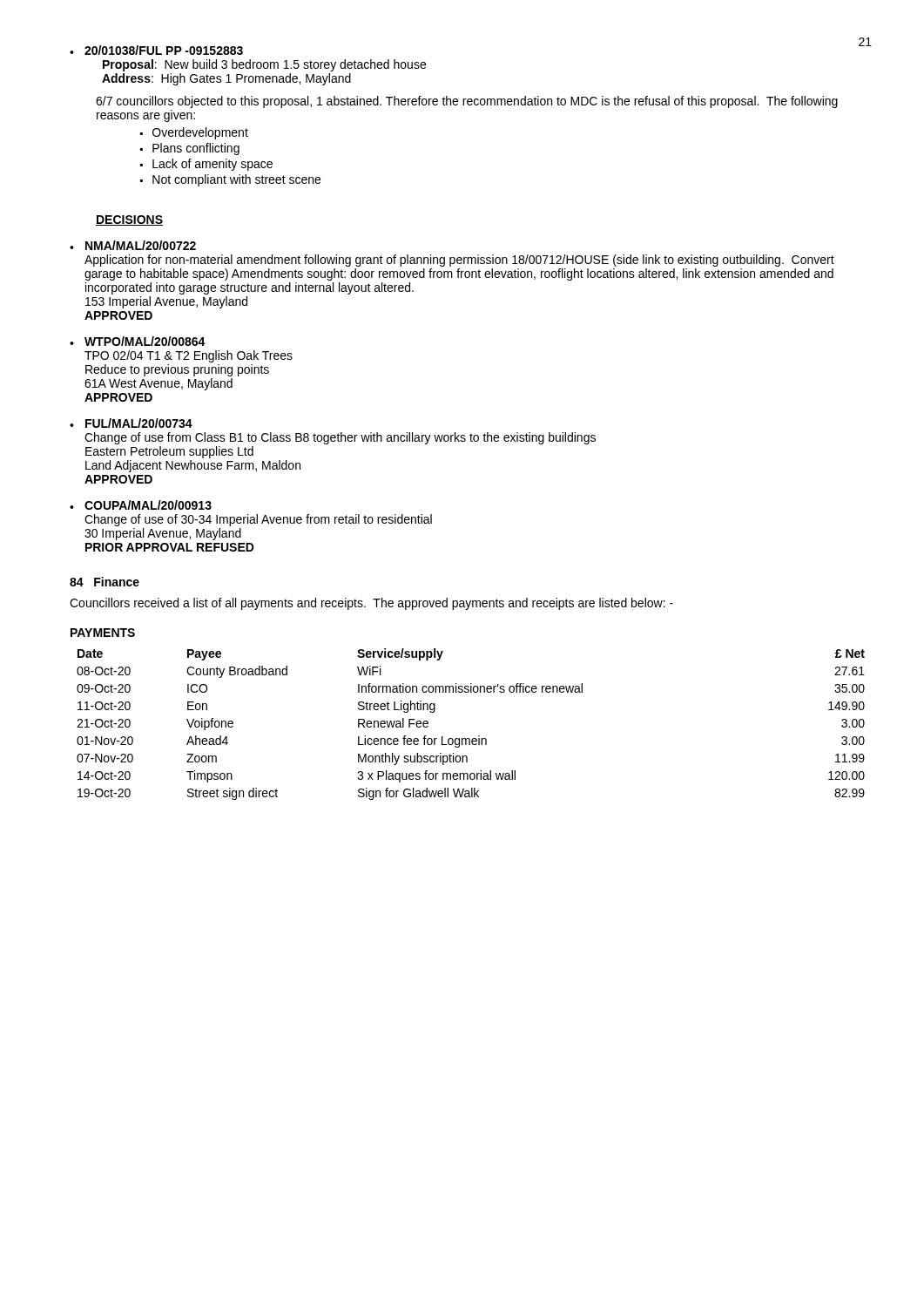Click a table
The width and height of the screenshot is (924, 1307).
[471, 723]
